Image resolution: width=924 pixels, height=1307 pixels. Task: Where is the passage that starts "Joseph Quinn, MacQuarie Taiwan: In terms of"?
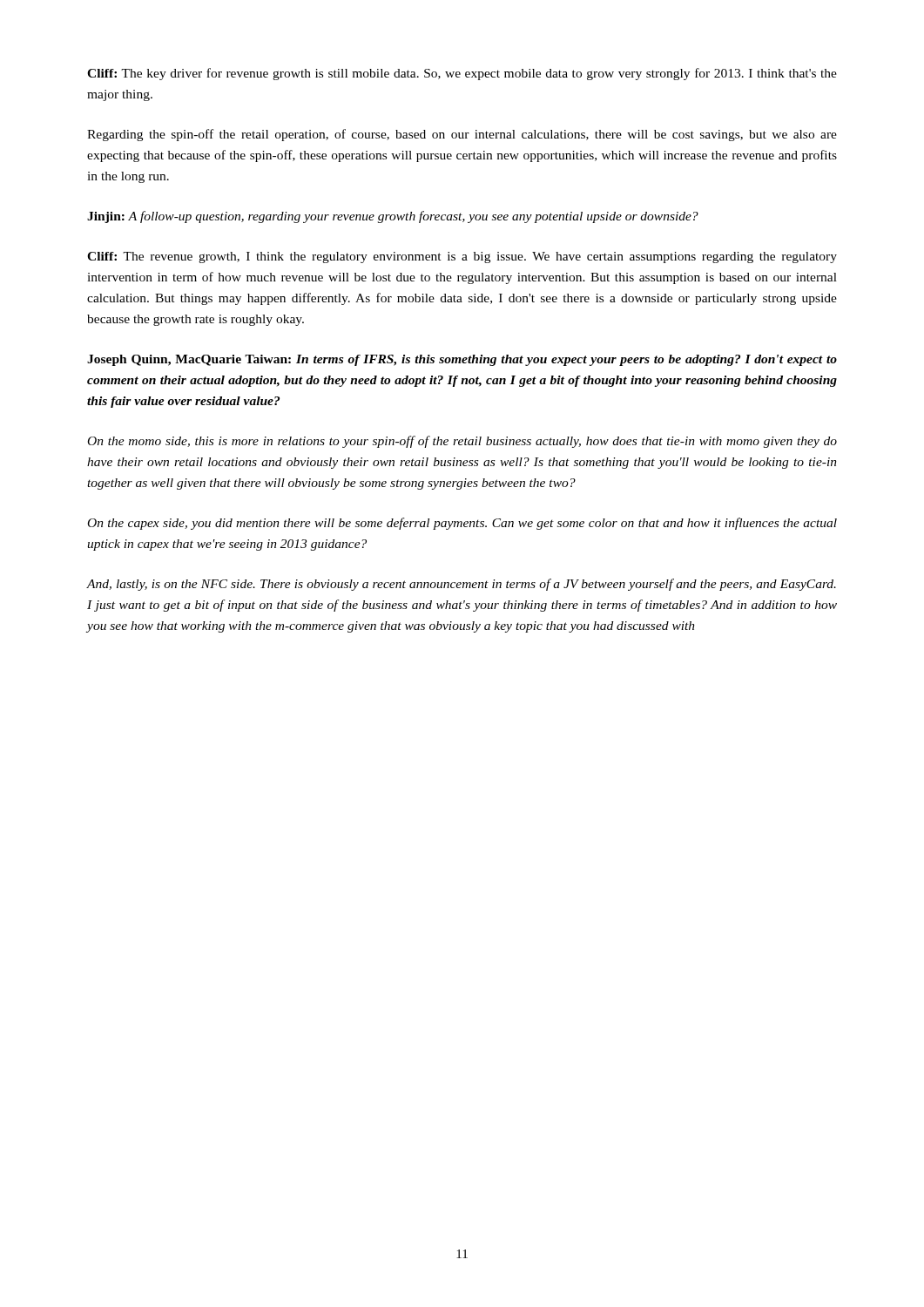pos(462,380)
